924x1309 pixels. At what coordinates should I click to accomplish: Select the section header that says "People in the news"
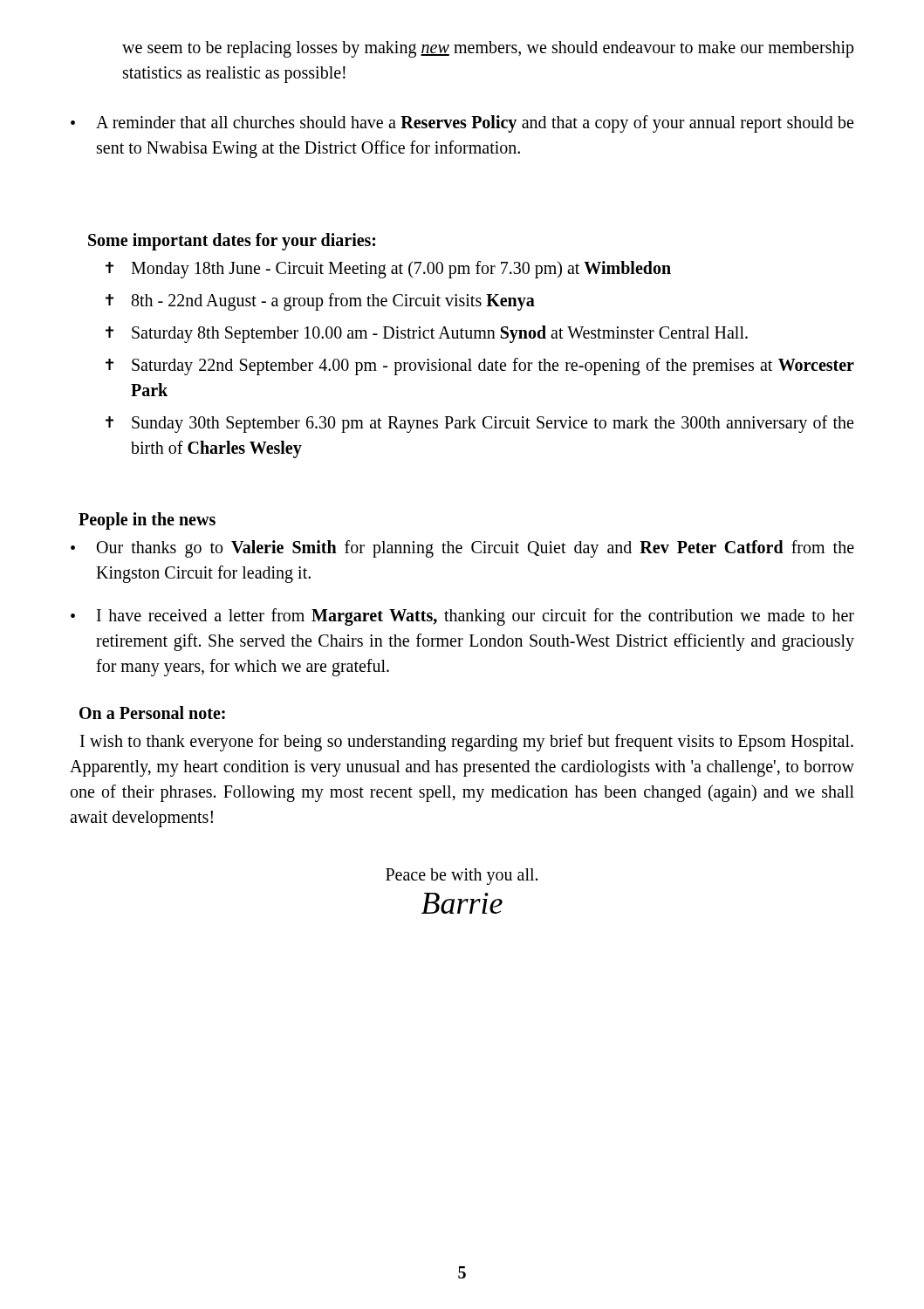pyautogui.click(x=147, y=519)
